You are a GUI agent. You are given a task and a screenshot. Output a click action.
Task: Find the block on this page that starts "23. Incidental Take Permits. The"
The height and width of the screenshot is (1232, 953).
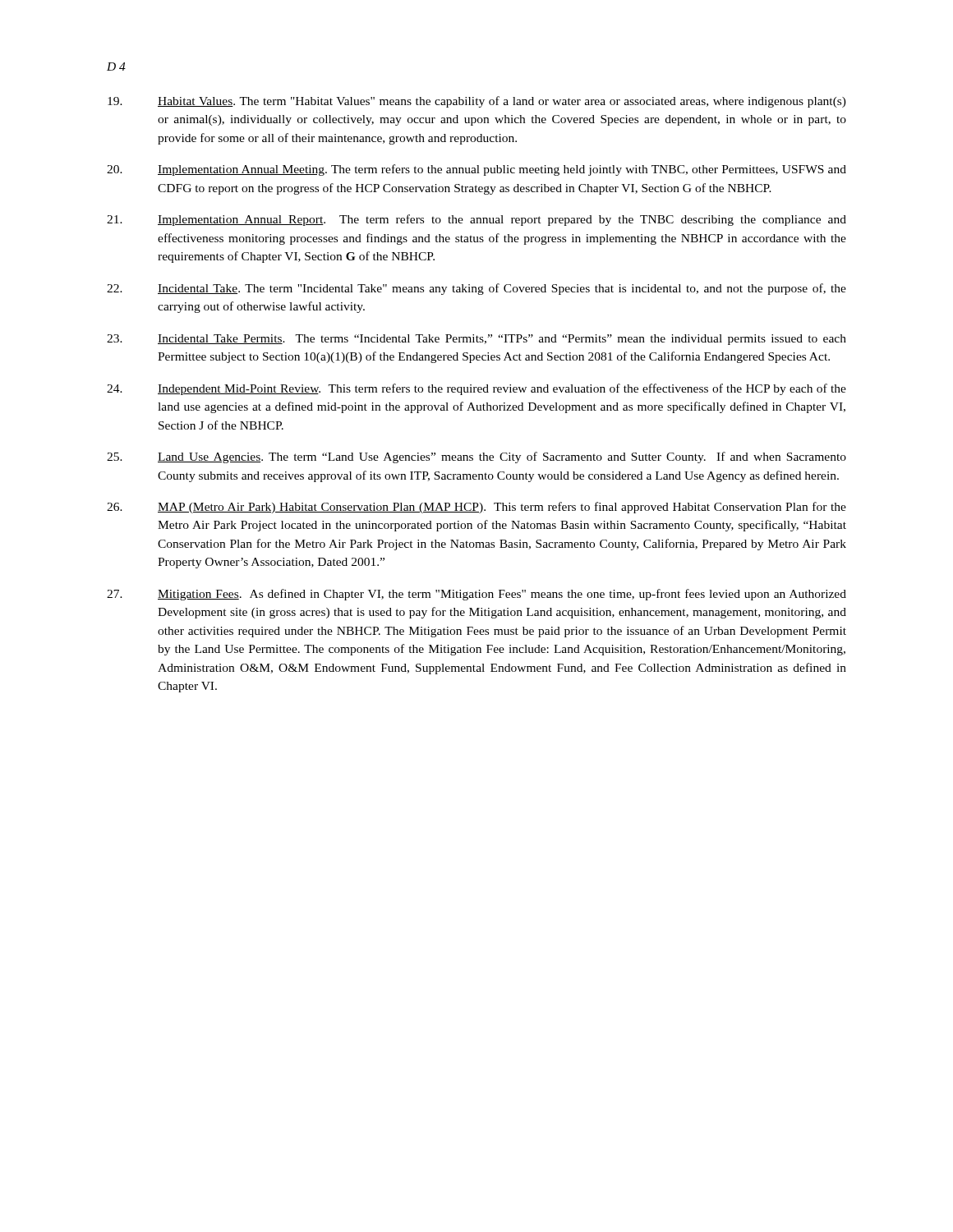476,348
